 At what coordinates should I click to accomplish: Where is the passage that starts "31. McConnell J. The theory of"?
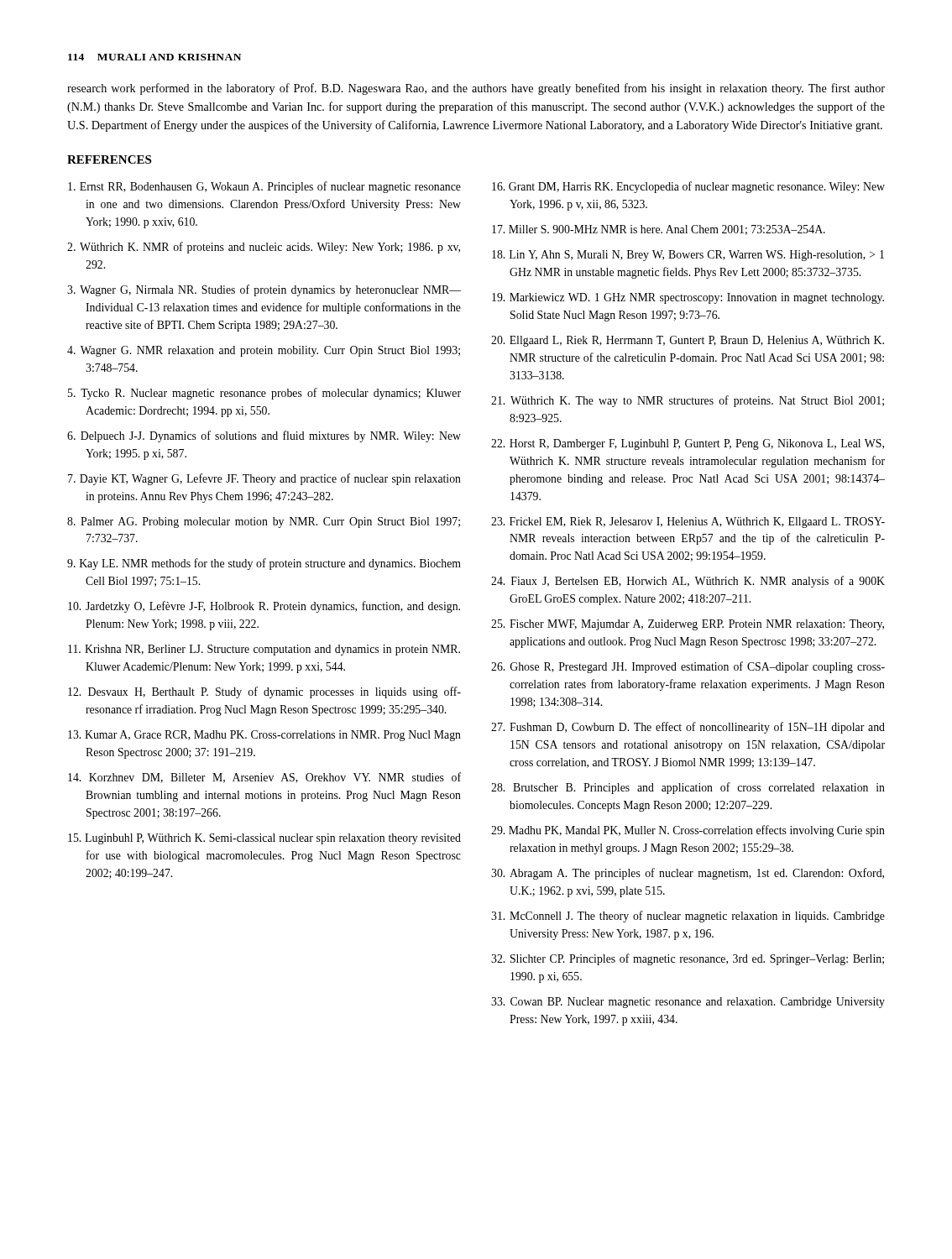tap(688, 925)
